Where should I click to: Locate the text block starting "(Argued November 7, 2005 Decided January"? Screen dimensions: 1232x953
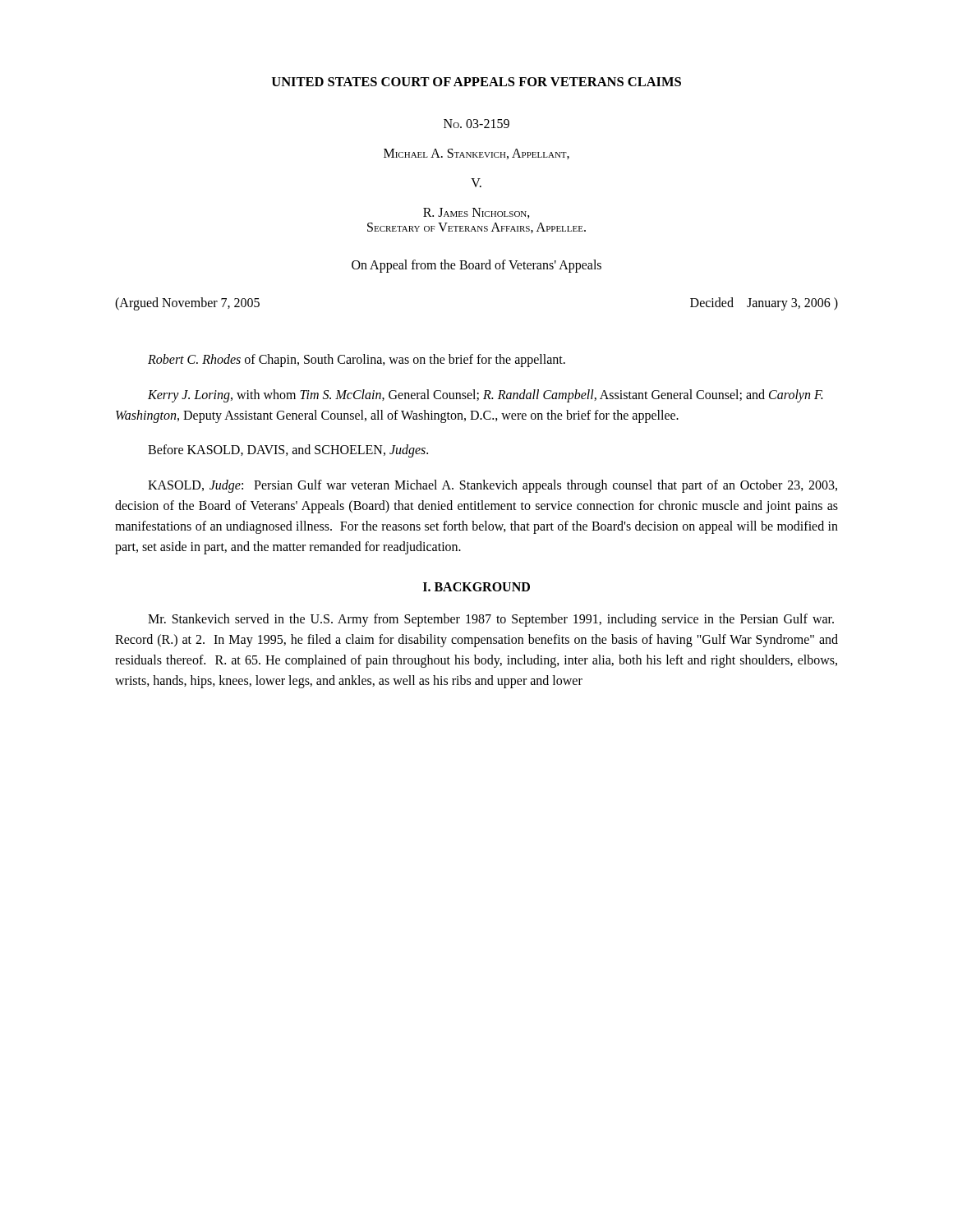coord(180,303)
